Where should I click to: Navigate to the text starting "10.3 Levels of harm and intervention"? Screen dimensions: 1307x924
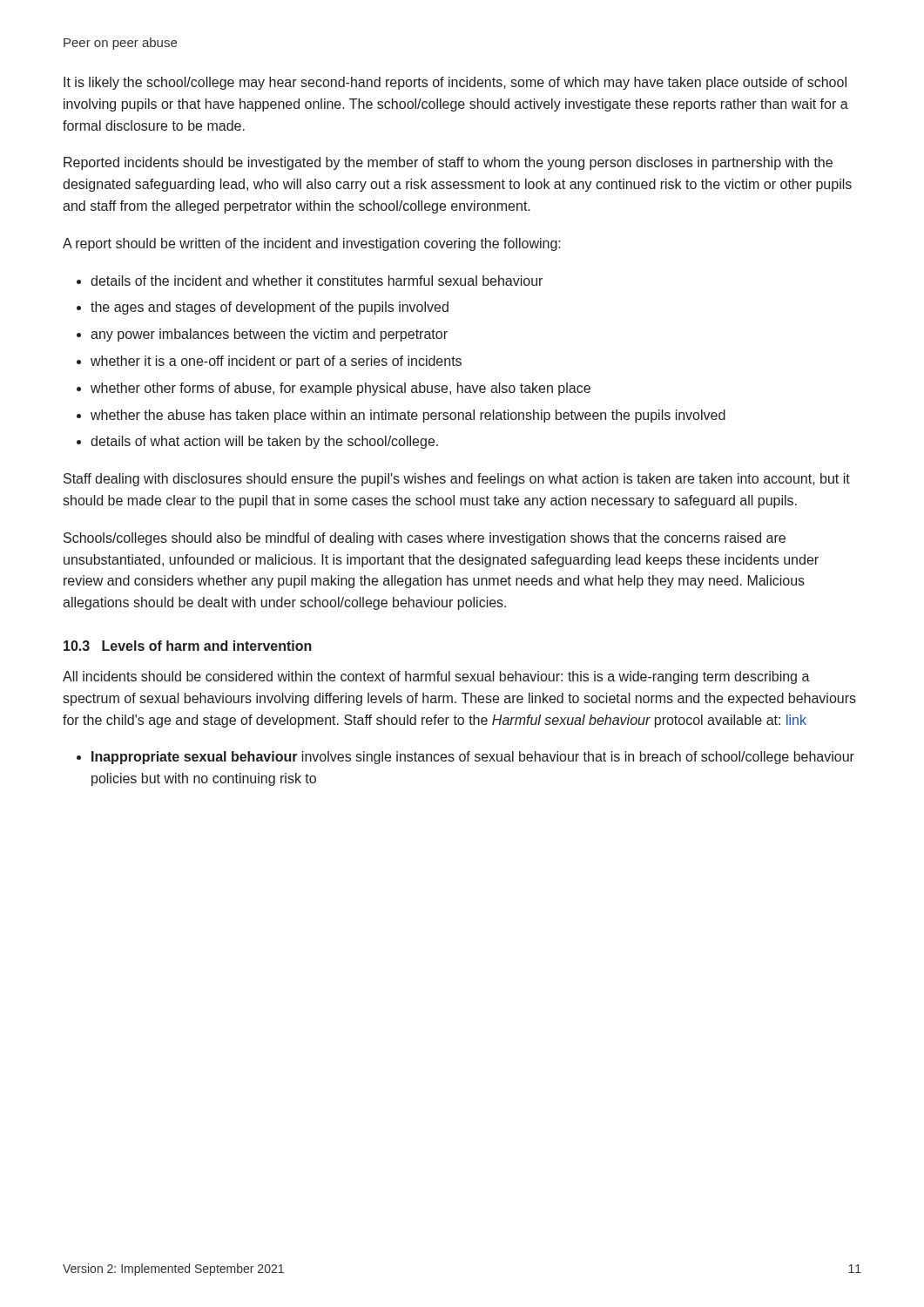187,646
